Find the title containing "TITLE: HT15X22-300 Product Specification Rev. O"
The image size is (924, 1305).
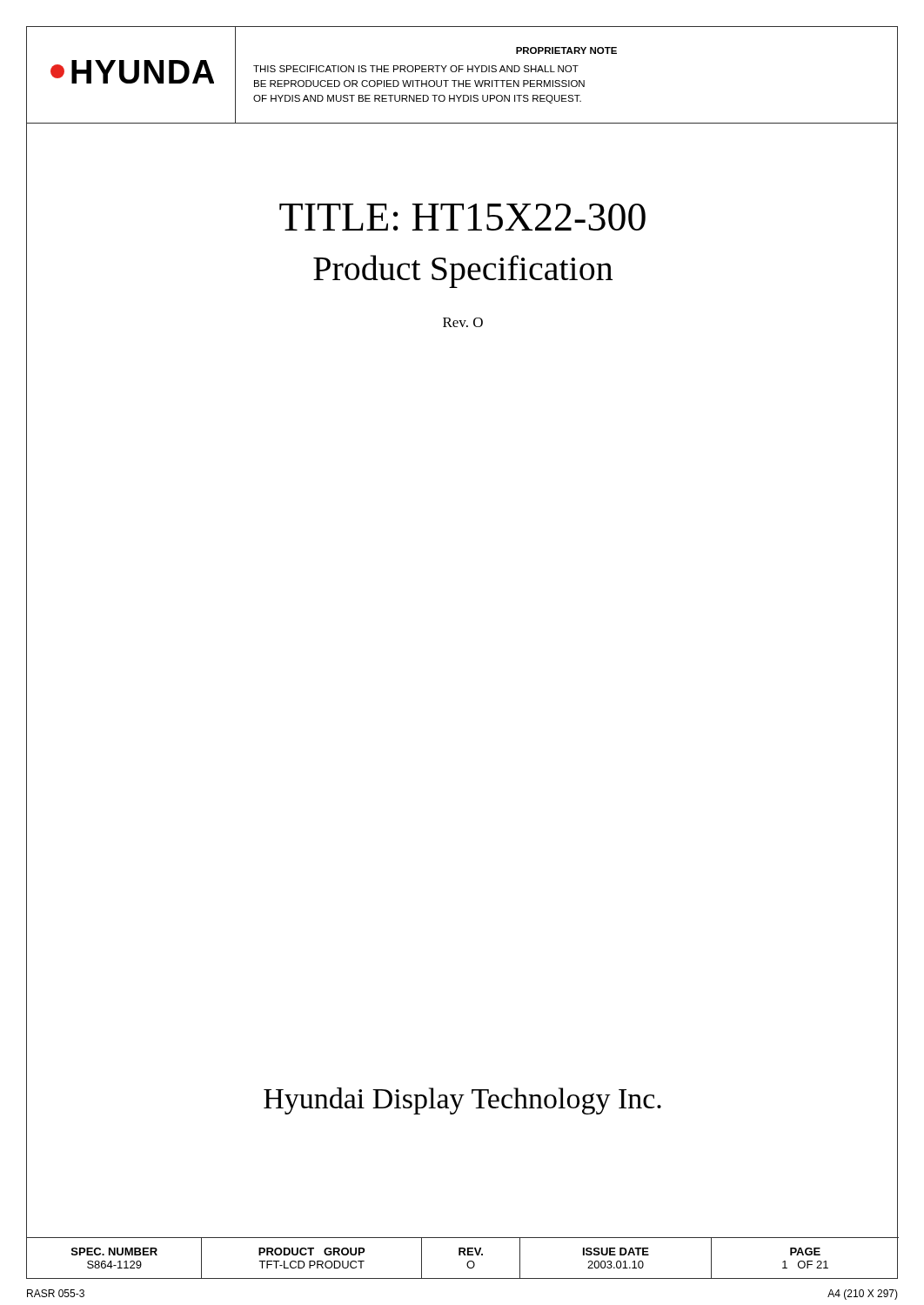463,262
